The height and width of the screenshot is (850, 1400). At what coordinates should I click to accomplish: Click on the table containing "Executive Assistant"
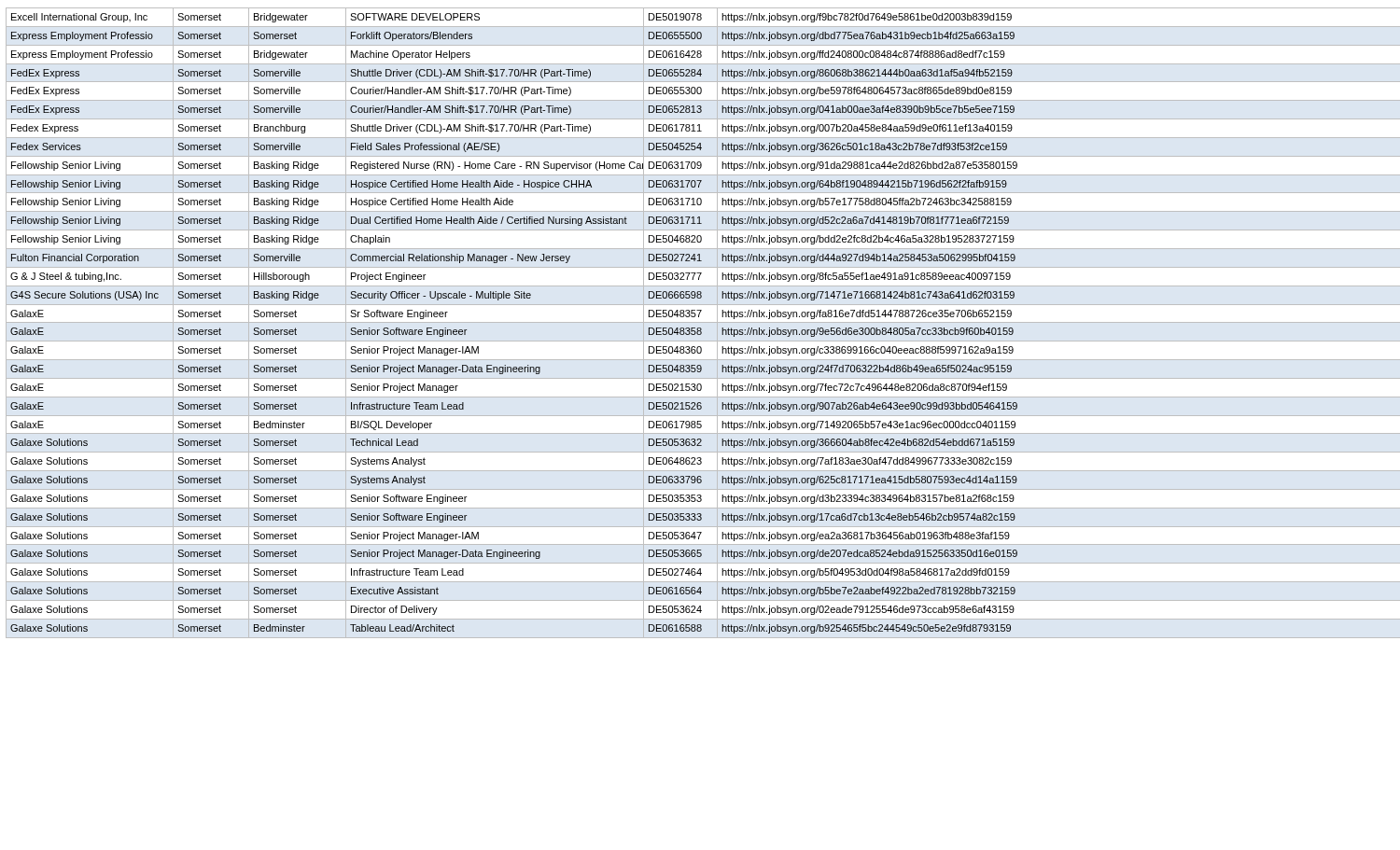pyautogui.click(x=700, y=323)
